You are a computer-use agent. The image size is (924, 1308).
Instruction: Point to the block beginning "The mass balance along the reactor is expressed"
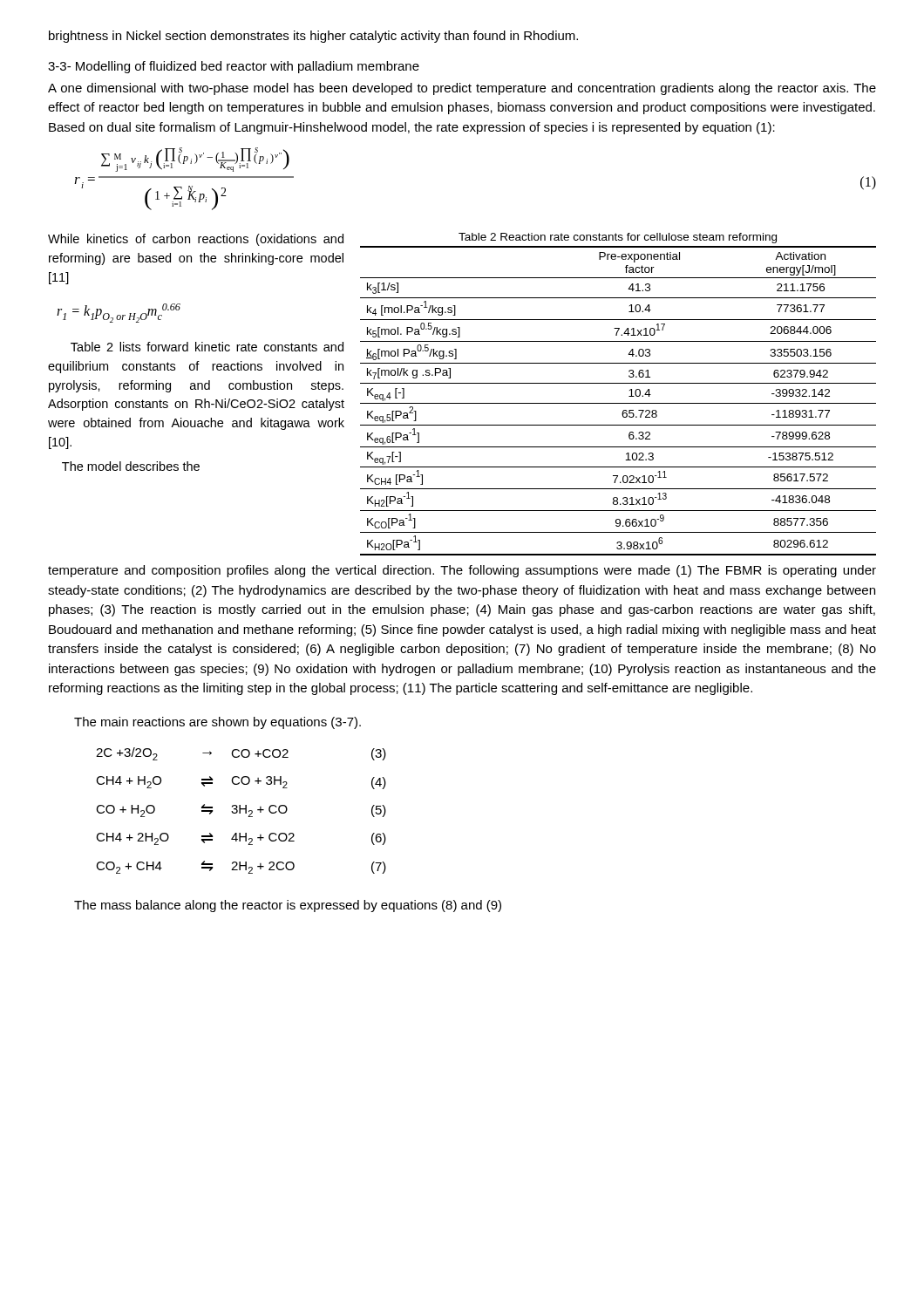pos(288,905)
